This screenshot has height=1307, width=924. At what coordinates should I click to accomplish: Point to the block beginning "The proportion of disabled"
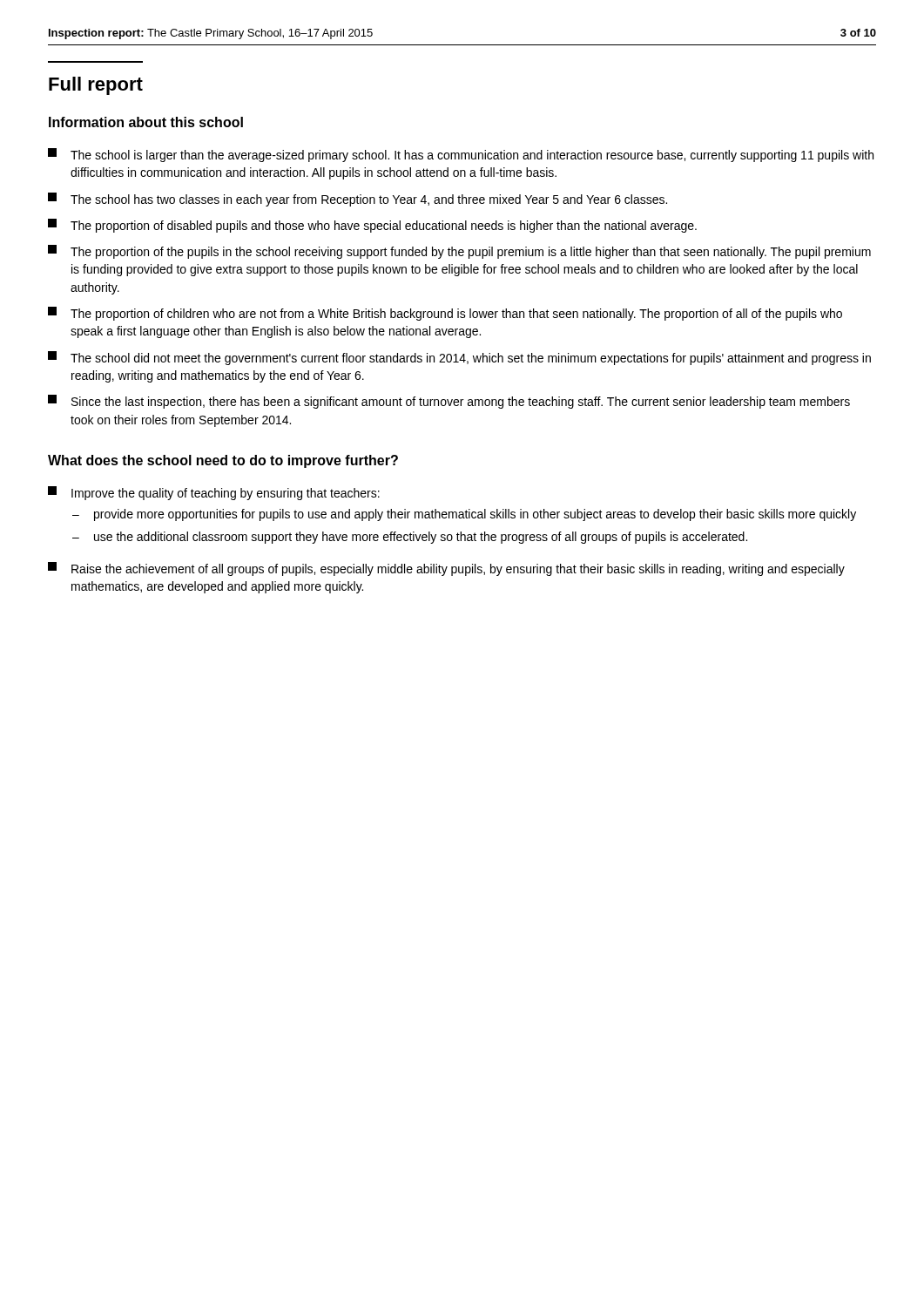462,226
